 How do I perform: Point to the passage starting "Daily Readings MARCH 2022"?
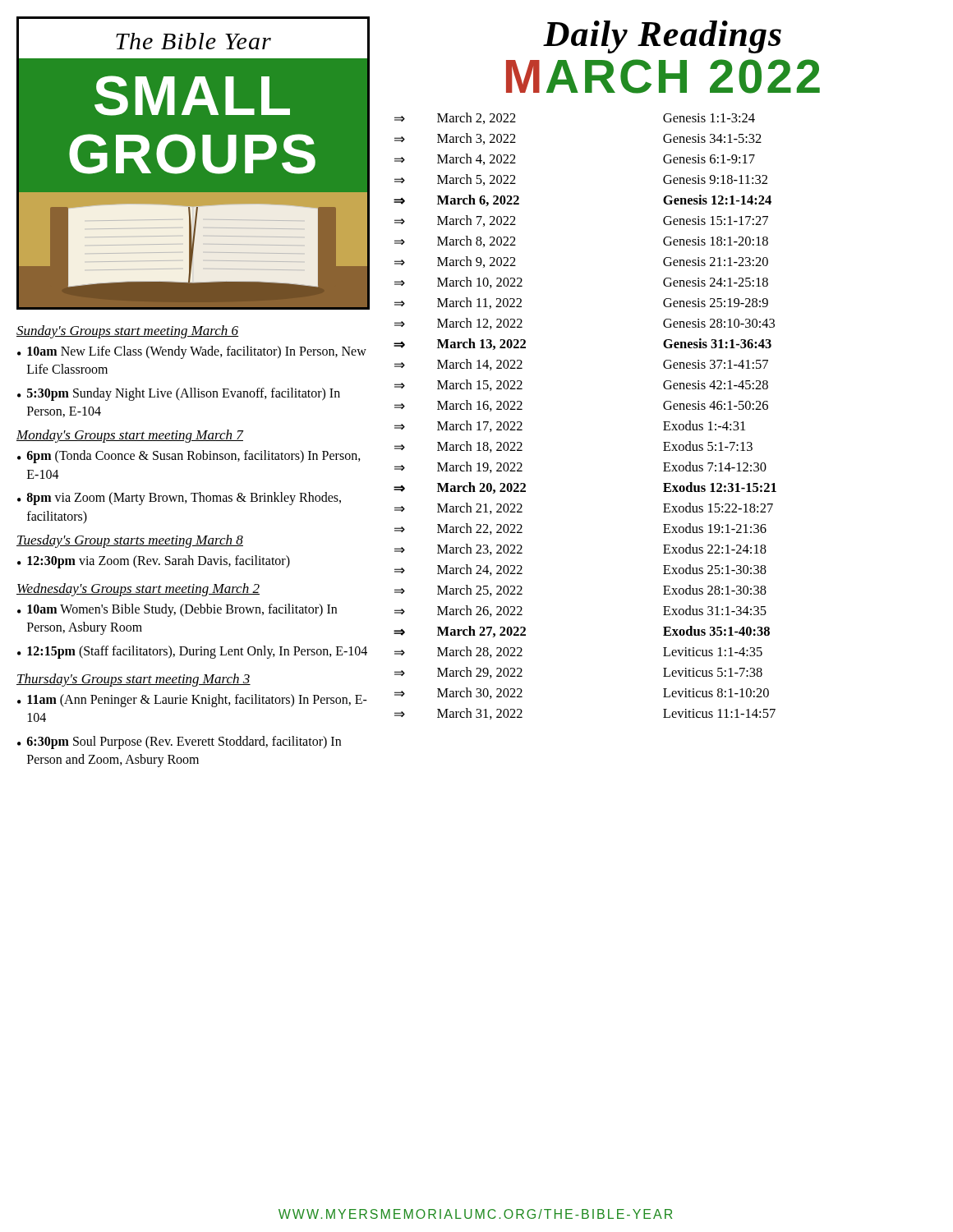pos(663,58)
